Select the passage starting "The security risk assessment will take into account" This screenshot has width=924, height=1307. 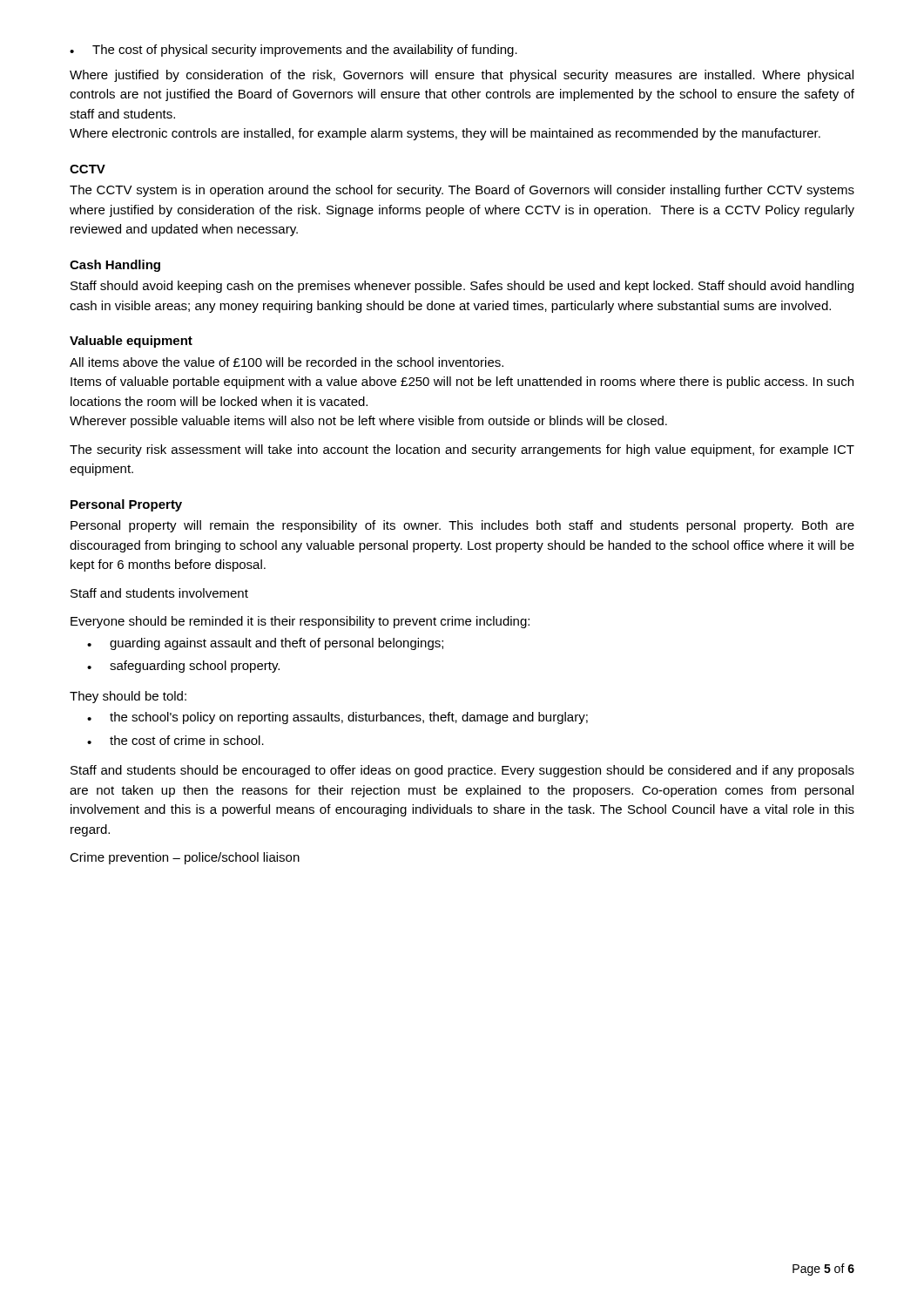[462, 459]
